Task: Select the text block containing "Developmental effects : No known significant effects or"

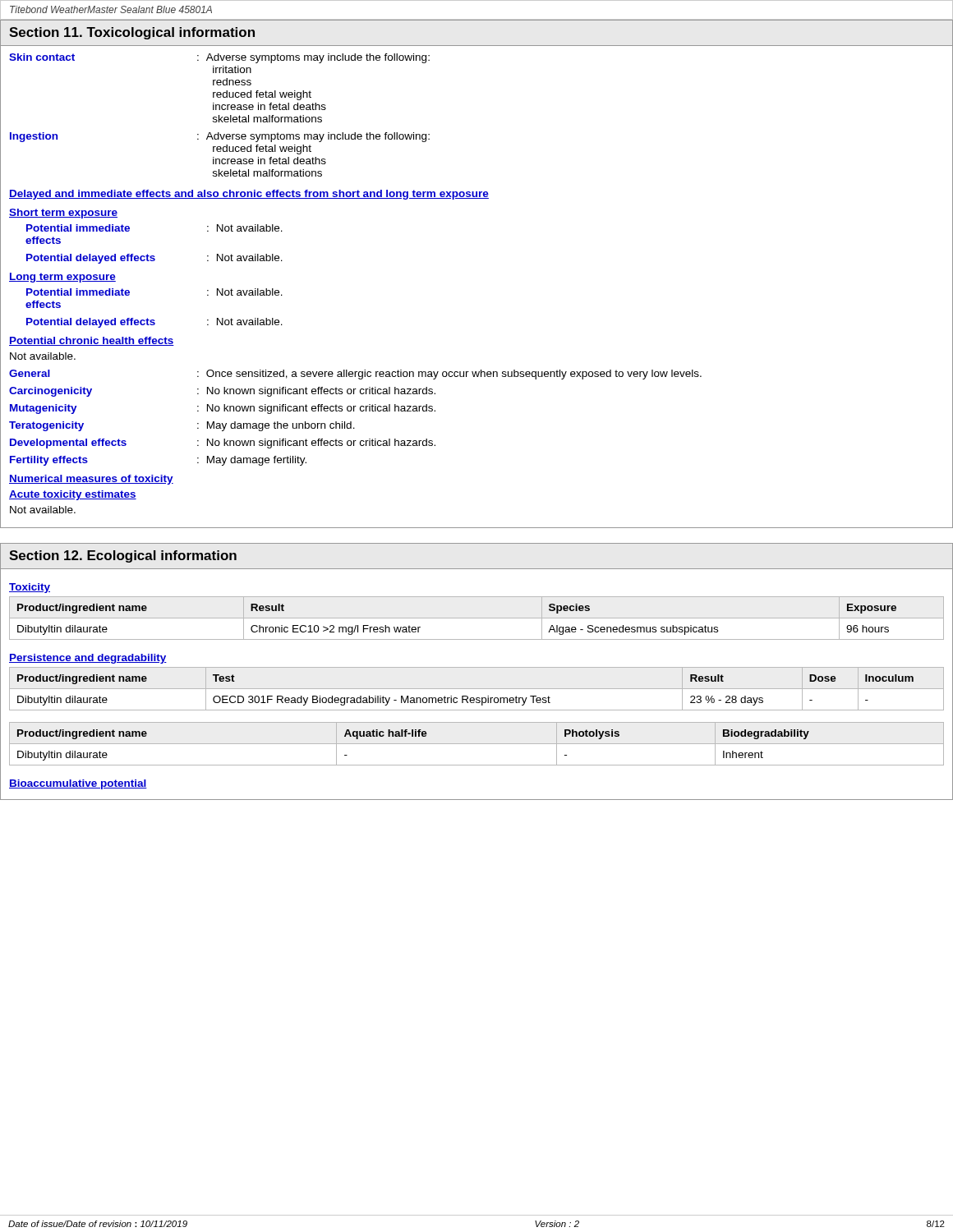Action: (223, 444)
